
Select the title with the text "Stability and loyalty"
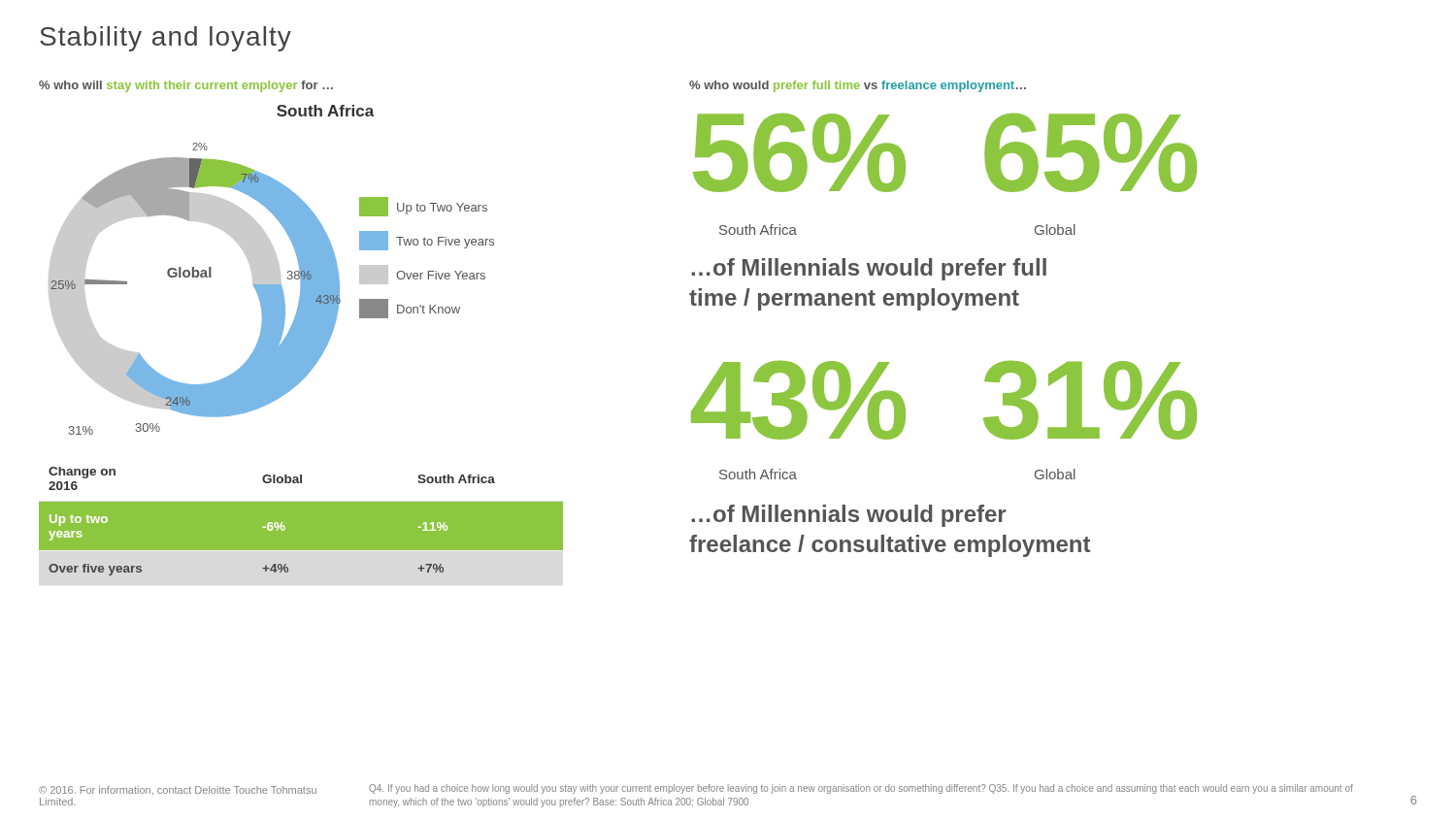[x=165, y=36]
